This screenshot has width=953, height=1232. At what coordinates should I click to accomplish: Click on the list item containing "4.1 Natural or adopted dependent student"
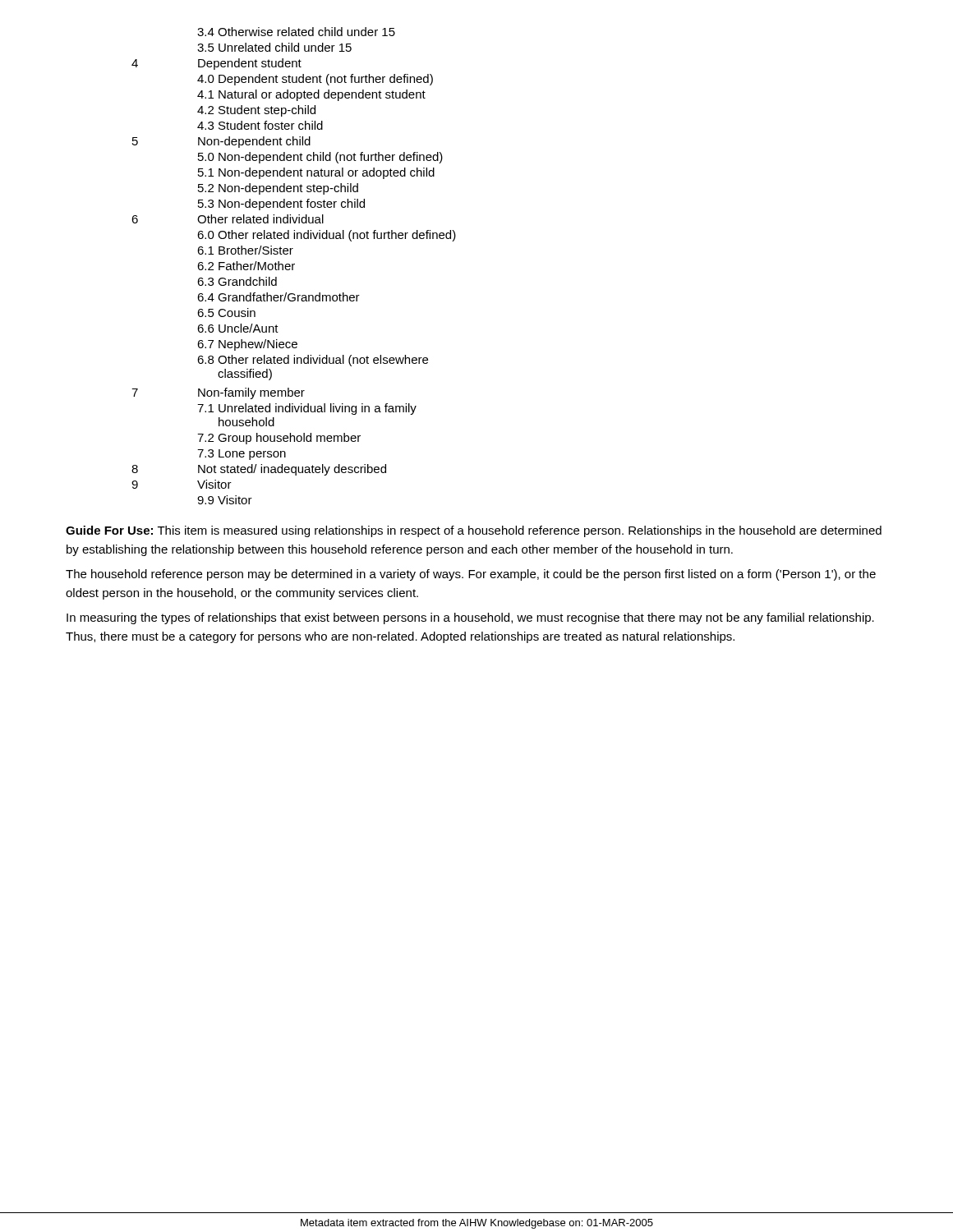[x=311, y=95]
